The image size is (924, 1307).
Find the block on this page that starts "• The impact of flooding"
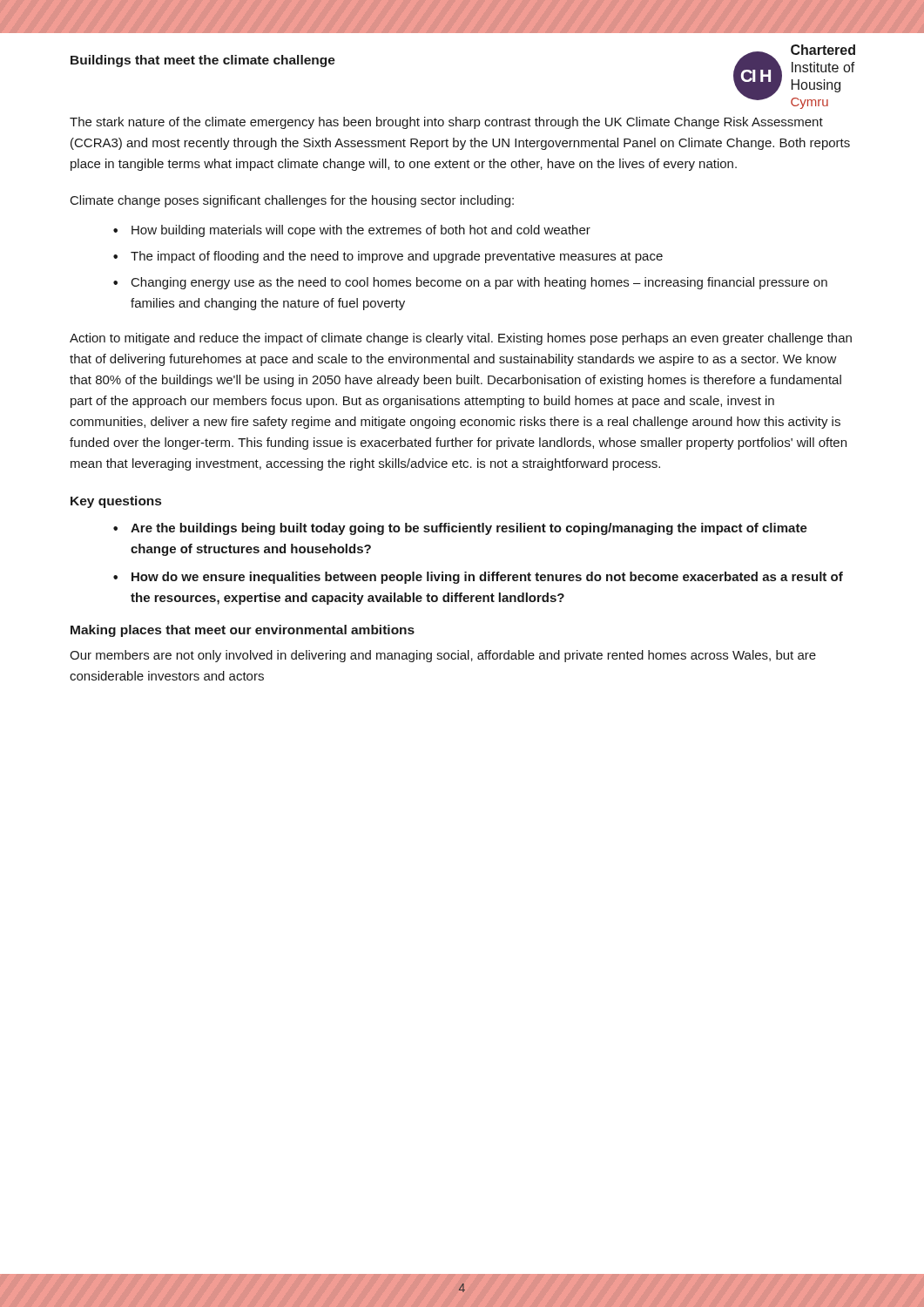coord(388,256)
